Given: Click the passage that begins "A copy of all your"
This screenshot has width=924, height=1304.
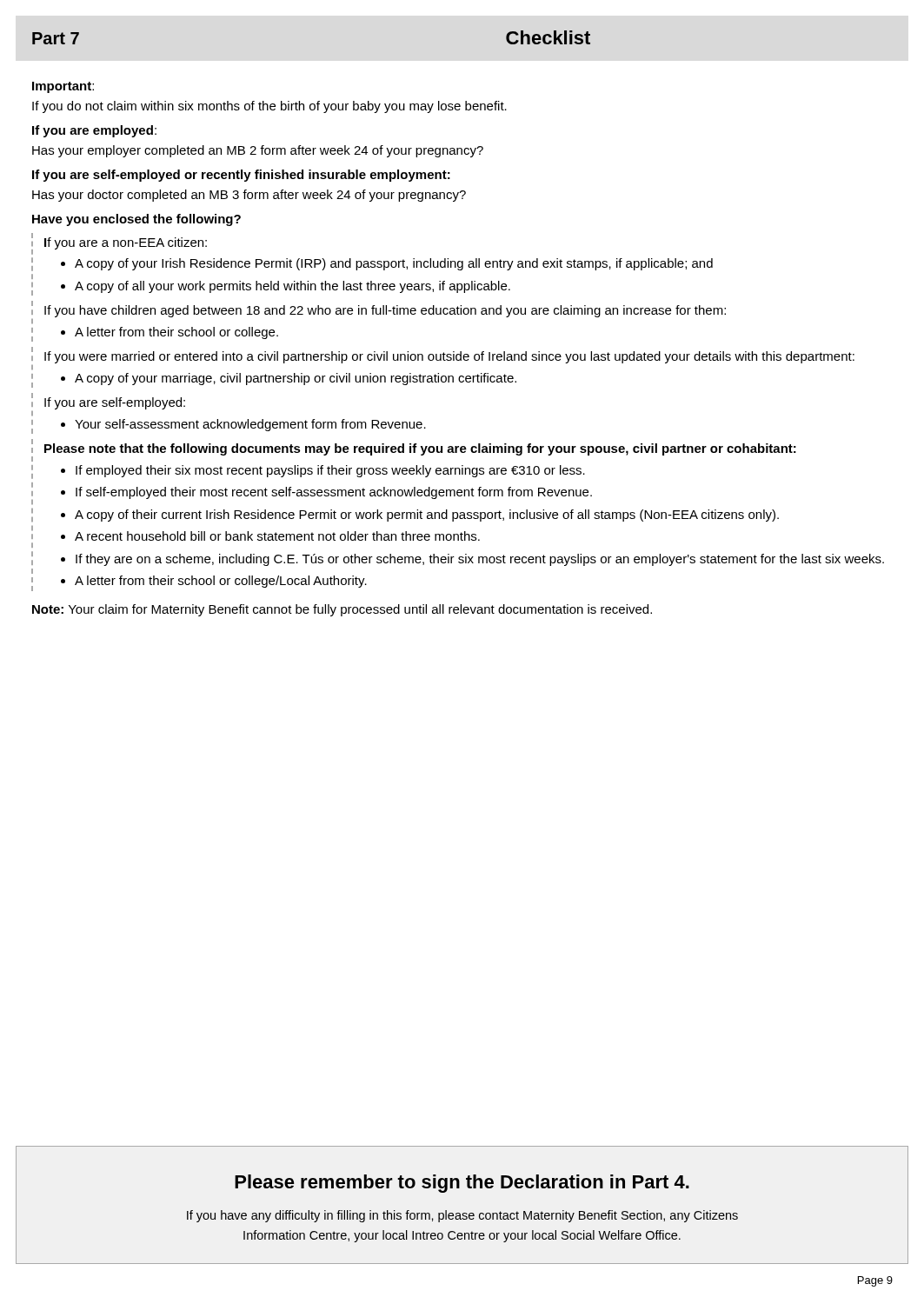Looking at the screenshot, I should click(293, 285).
